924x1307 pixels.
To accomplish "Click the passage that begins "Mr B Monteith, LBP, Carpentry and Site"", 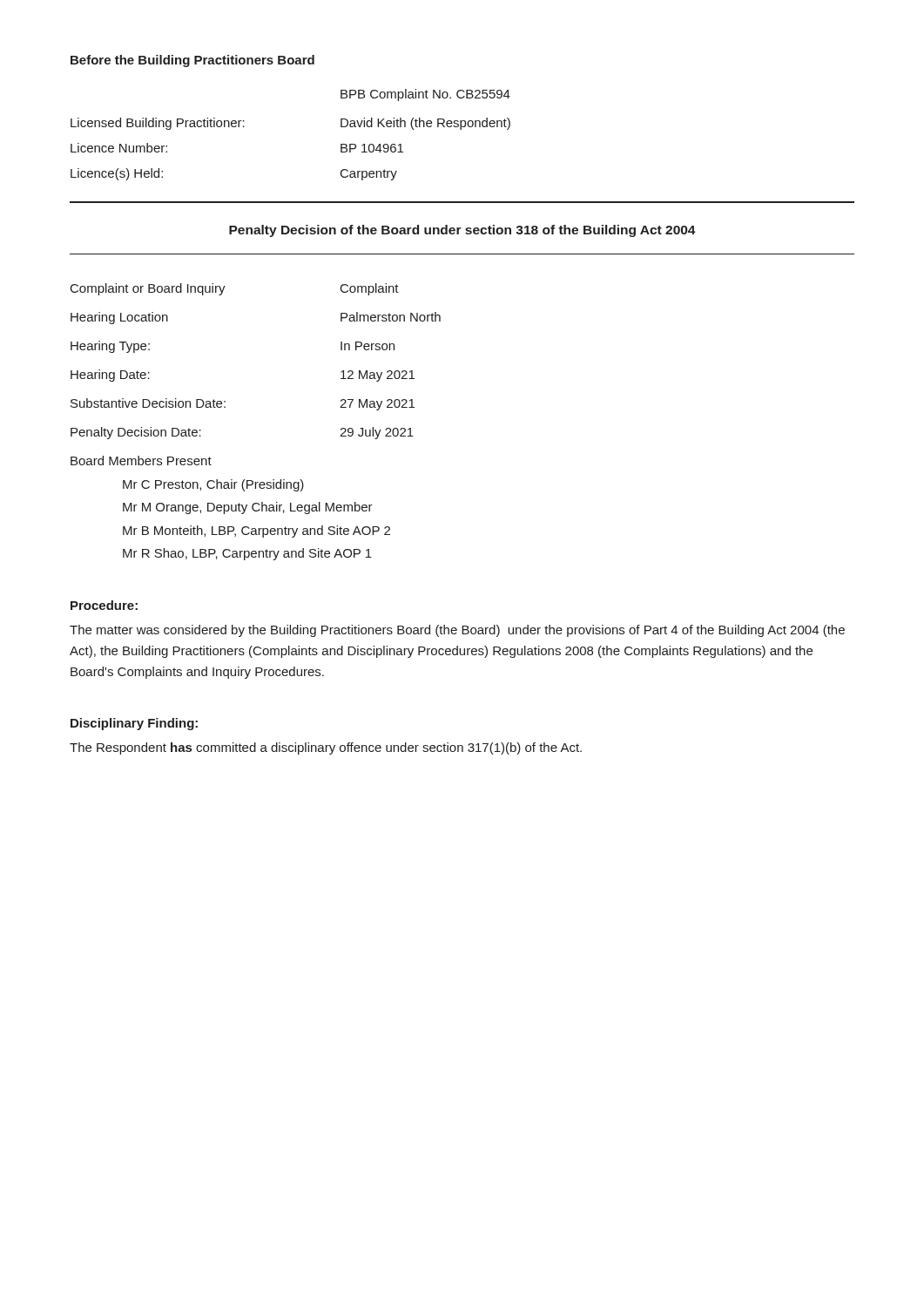I will [x=256, y=530].
